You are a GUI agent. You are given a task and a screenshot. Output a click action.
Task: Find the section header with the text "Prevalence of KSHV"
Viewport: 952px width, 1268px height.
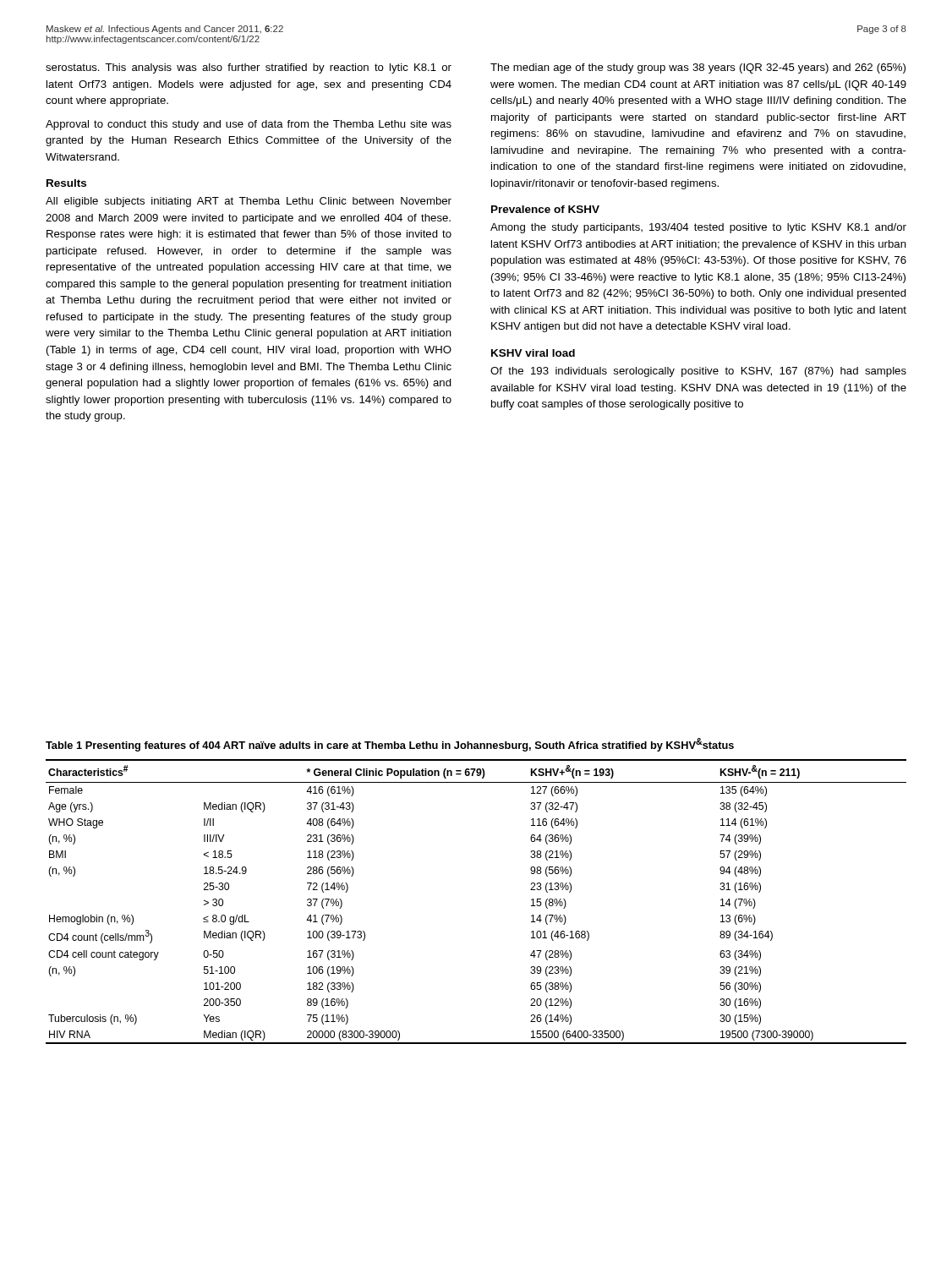[x=545, y=209]
